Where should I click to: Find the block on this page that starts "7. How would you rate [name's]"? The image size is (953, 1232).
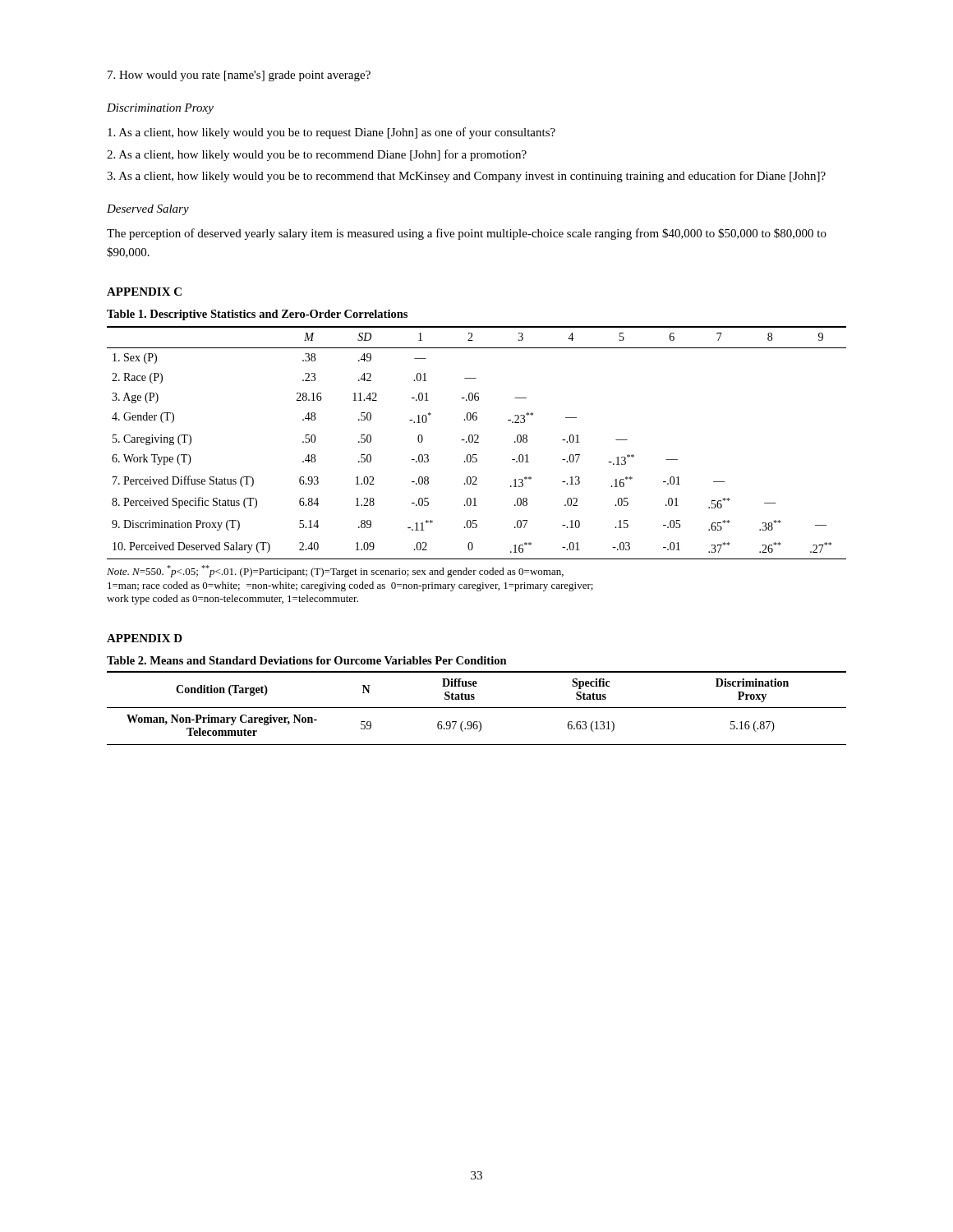(239, 75)
